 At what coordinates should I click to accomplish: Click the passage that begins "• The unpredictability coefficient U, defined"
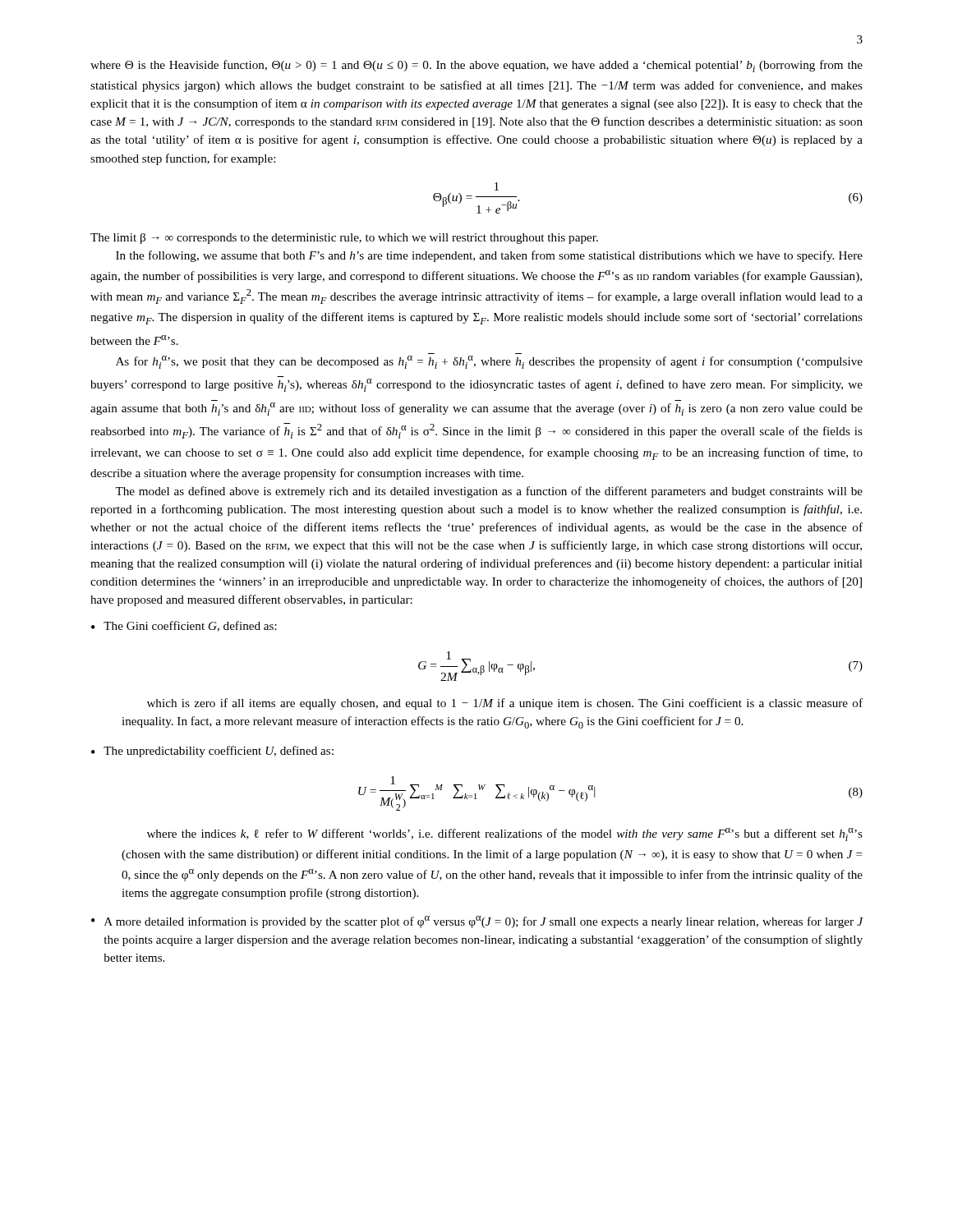[x=212, y=752]
